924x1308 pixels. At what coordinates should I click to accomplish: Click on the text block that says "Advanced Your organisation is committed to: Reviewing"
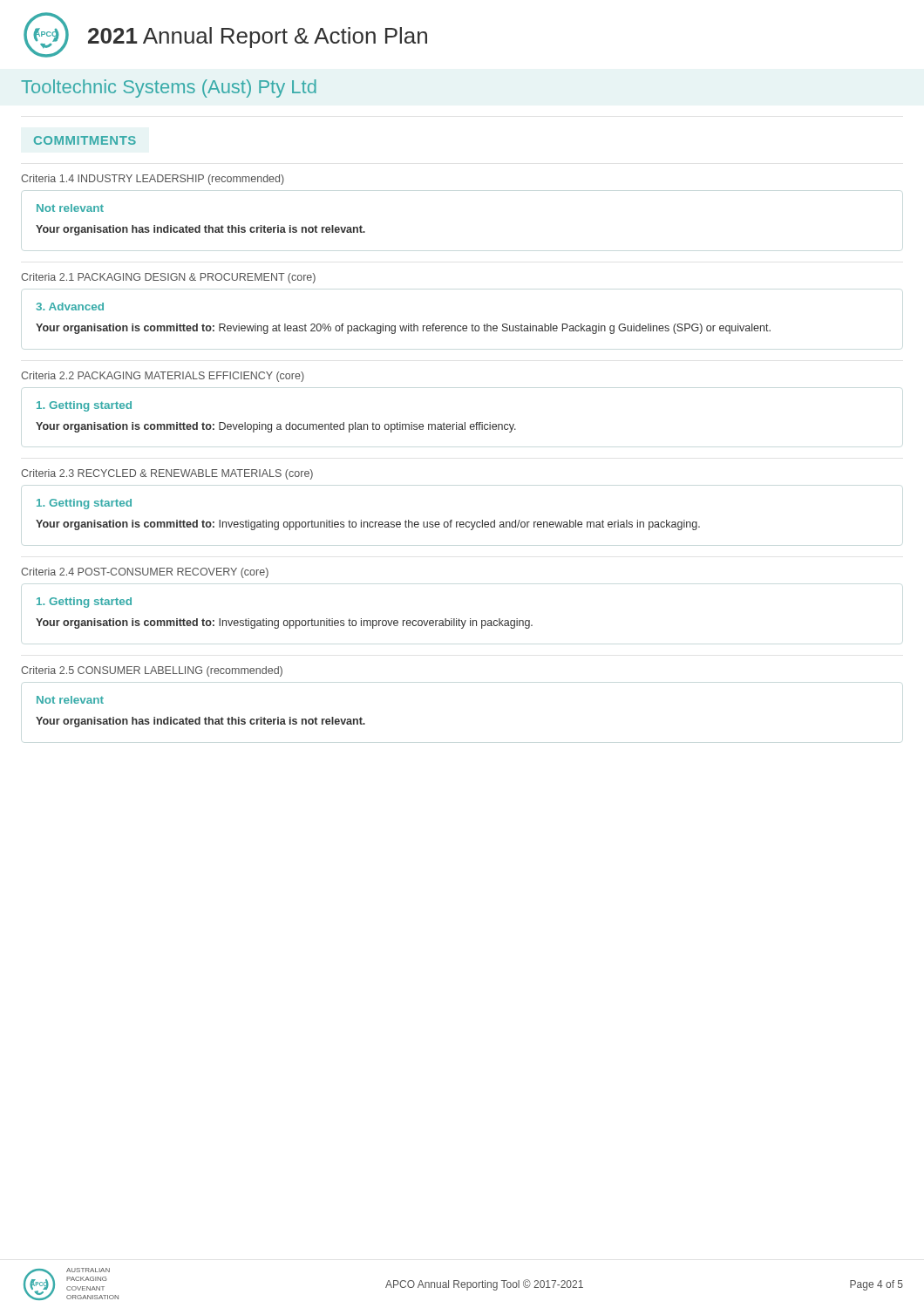pyautogui.click(x=462, y=318)
